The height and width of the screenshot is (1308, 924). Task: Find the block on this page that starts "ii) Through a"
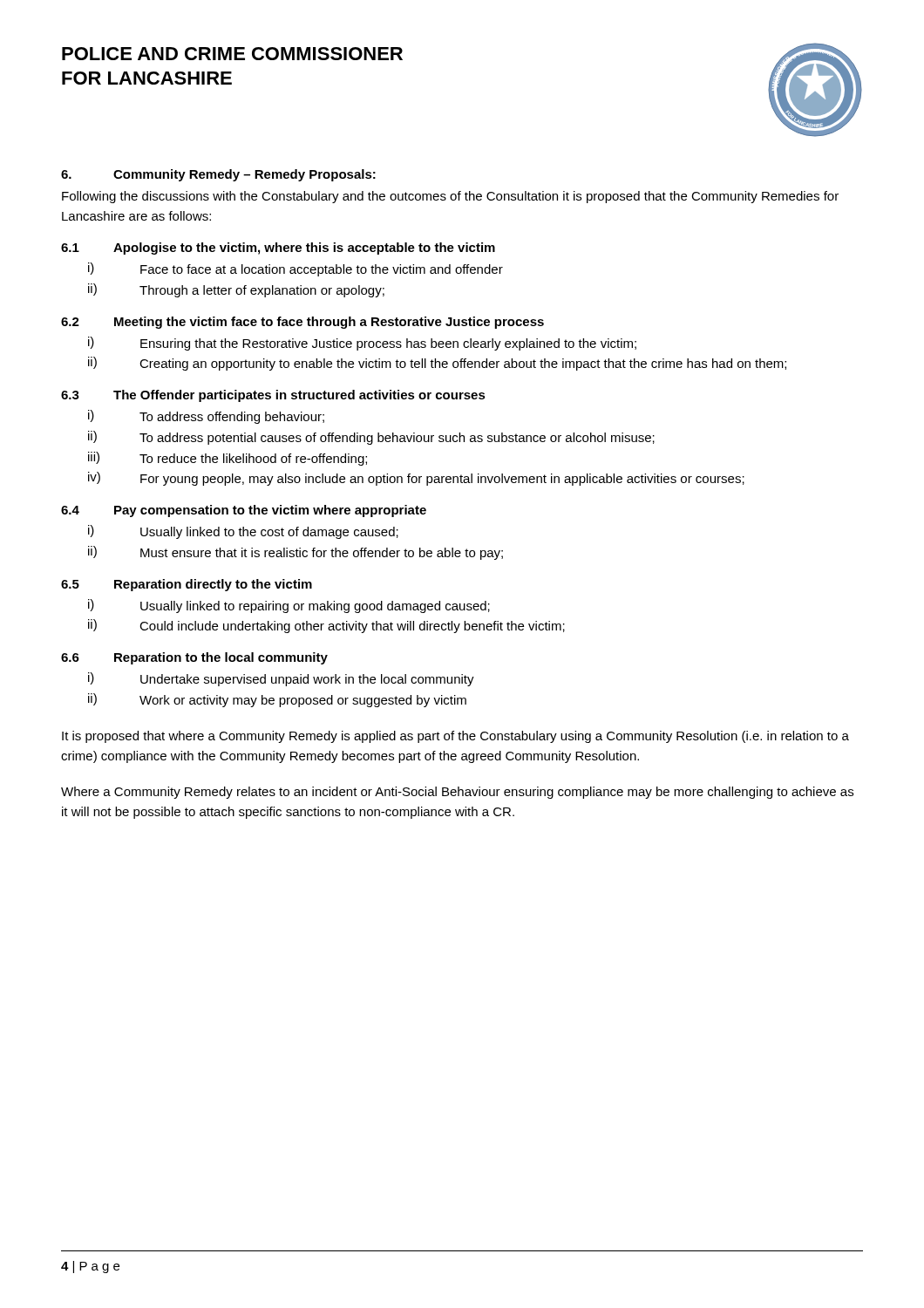[236, 290]
